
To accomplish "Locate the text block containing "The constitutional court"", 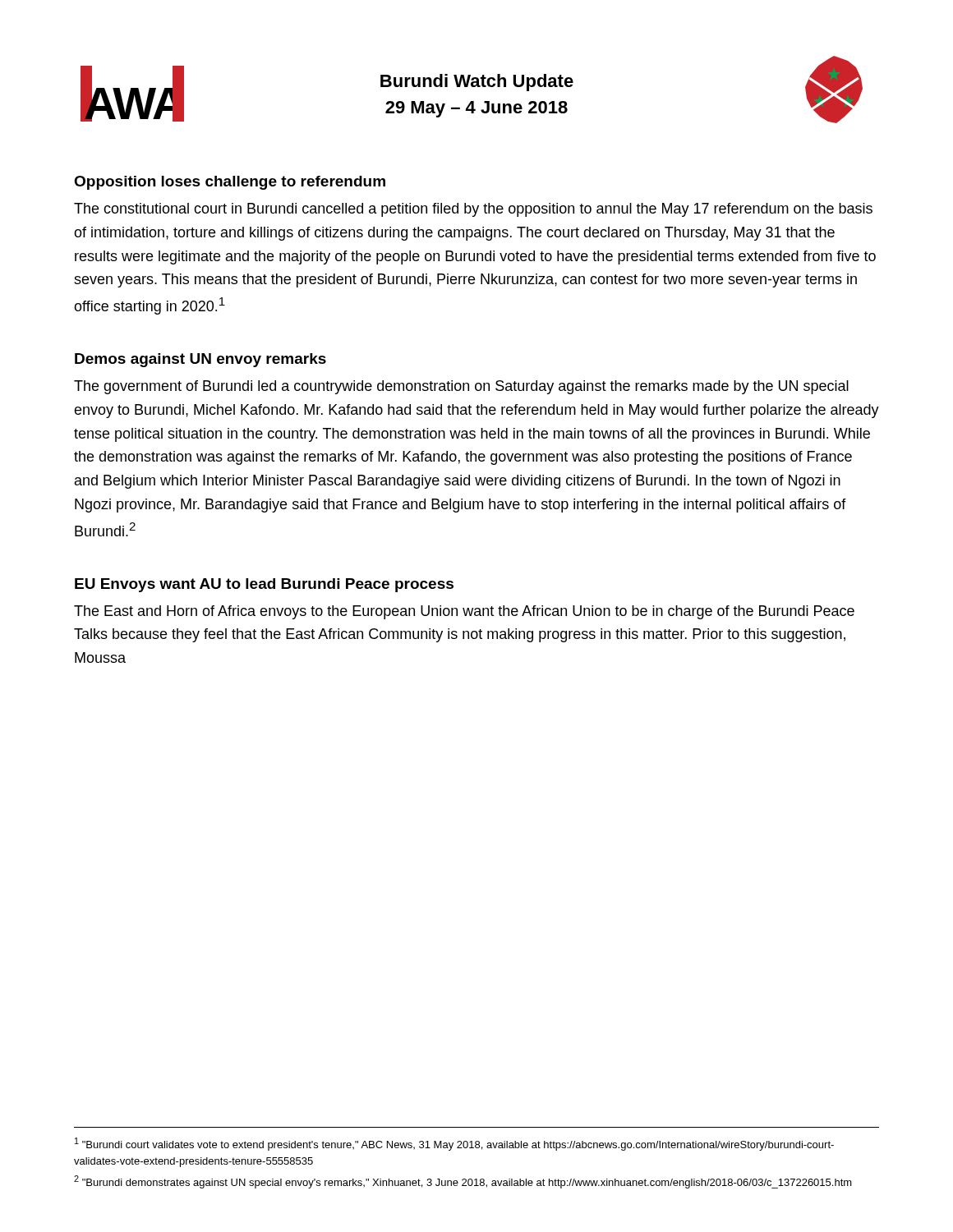I will tap(475, 258).
